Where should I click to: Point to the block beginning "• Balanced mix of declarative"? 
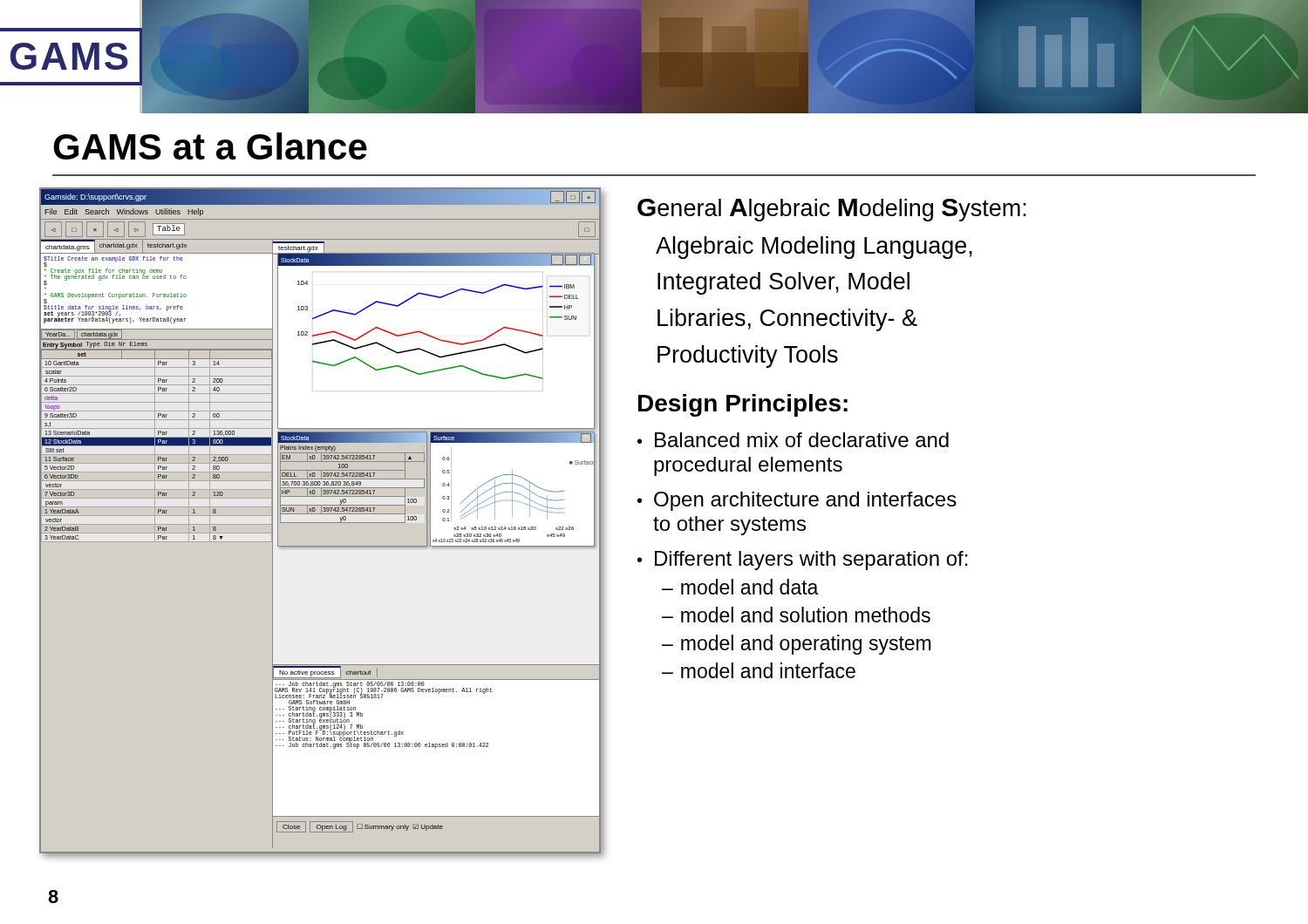(x=793, y=452)
